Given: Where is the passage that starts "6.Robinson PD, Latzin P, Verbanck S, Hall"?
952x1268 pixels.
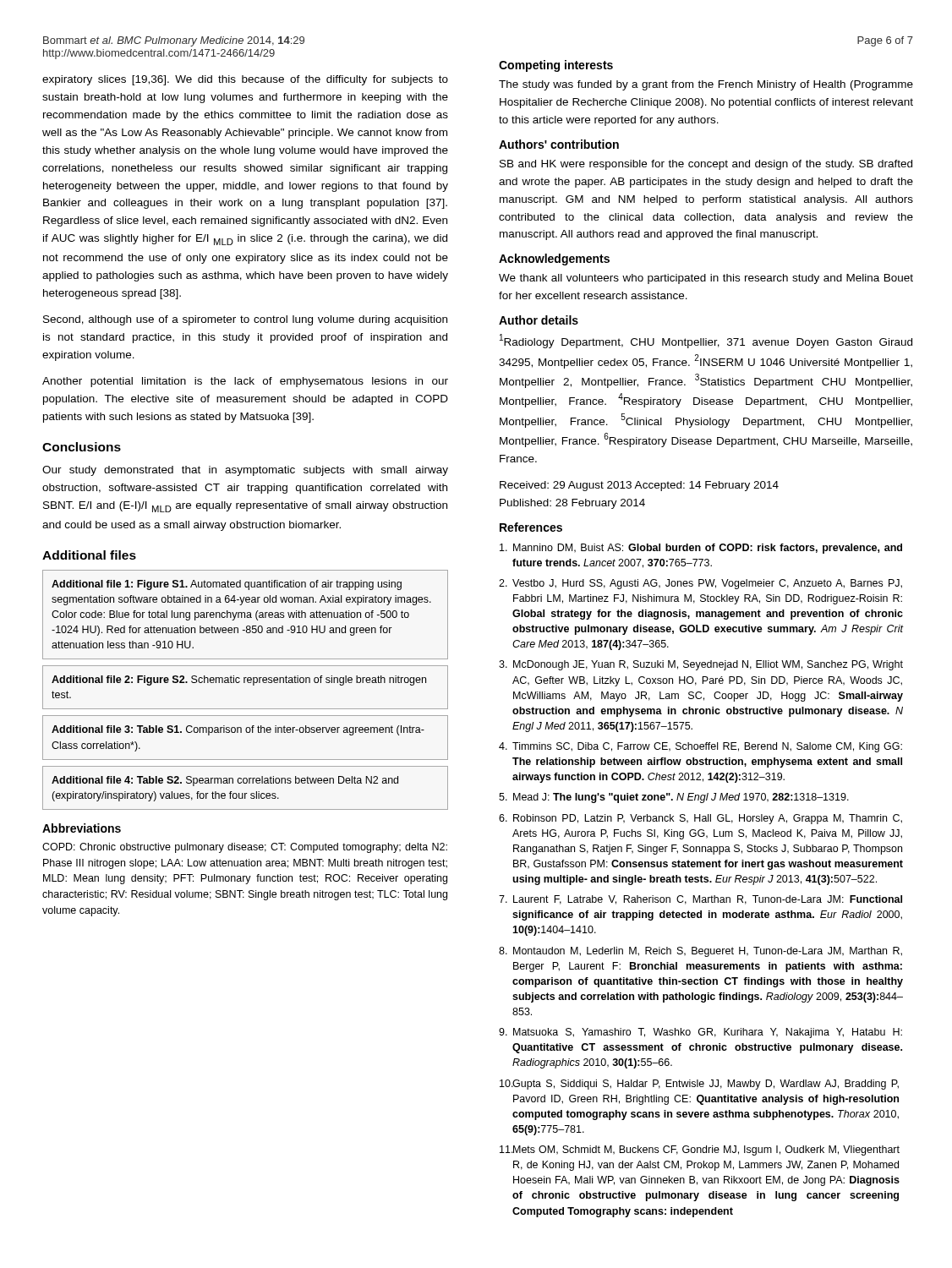Looking at the screenshot, I should tap(701, 849).
